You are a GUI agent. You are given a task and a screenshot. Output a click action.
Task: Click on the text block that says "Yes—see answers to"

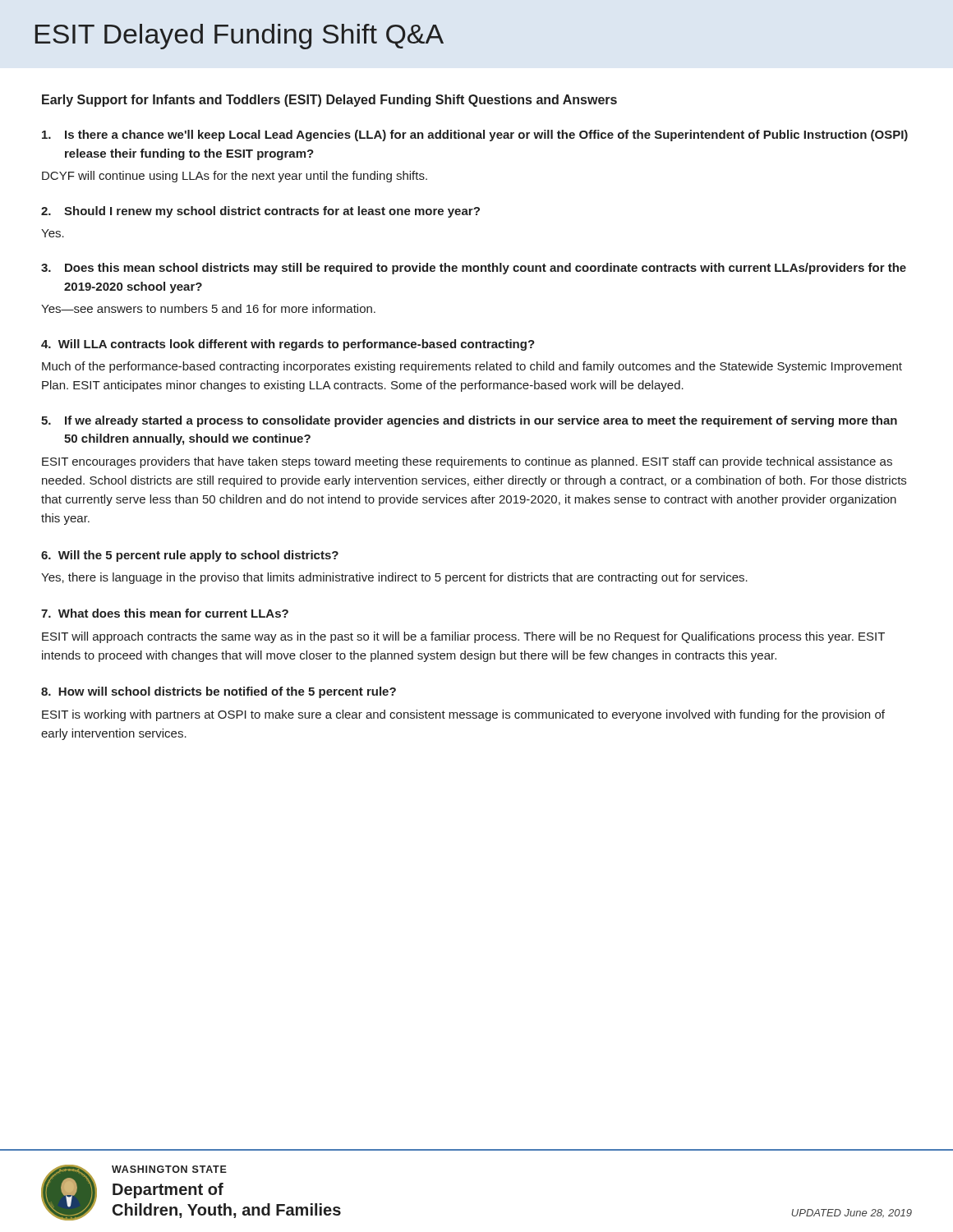click(209, 309)
